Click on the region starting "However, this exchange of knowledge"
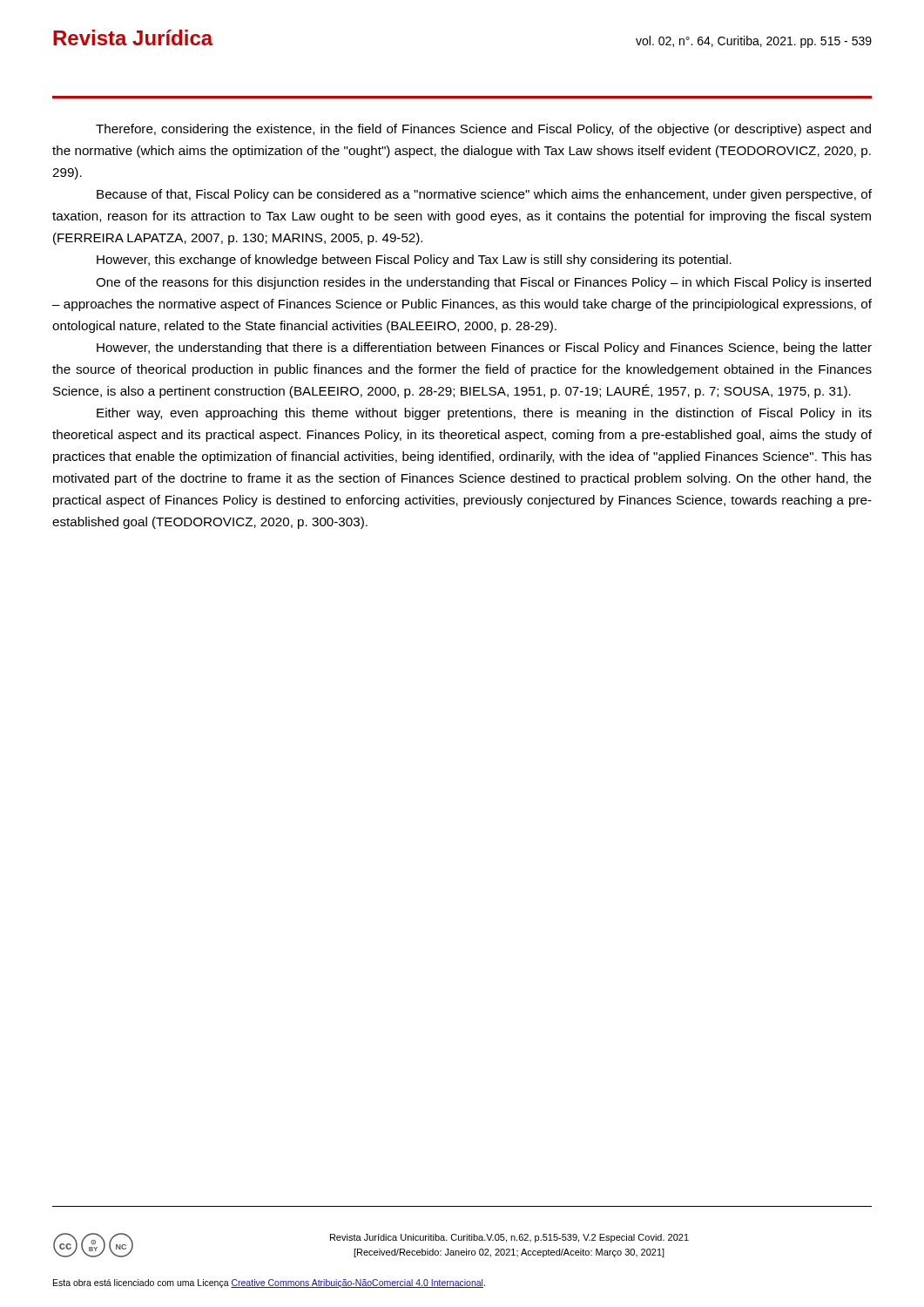This screenshot has width=924, height=1307. point(462,260)
